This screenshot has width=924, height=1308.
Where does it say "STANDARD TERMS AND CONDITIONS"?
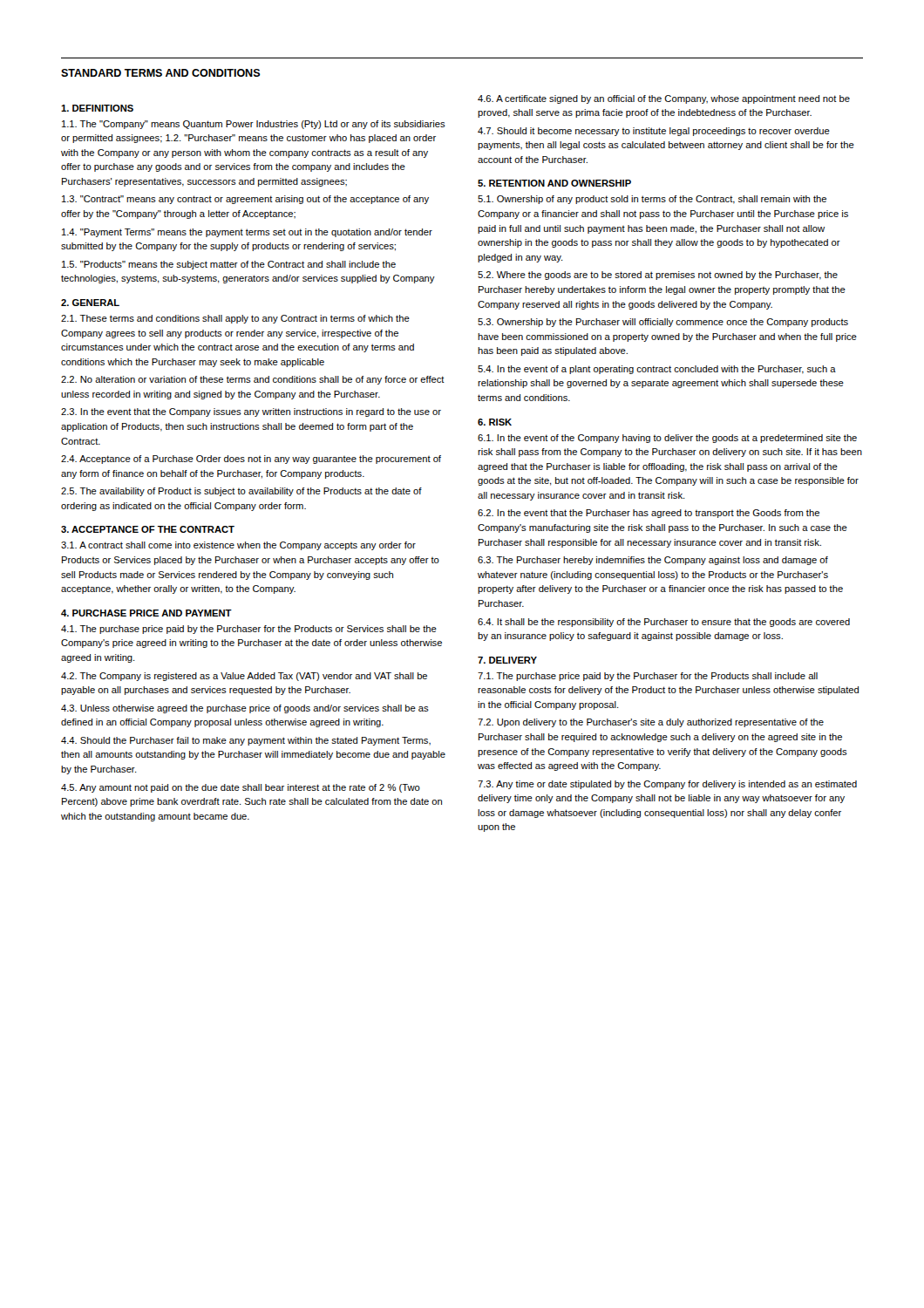tap(161, 73)
